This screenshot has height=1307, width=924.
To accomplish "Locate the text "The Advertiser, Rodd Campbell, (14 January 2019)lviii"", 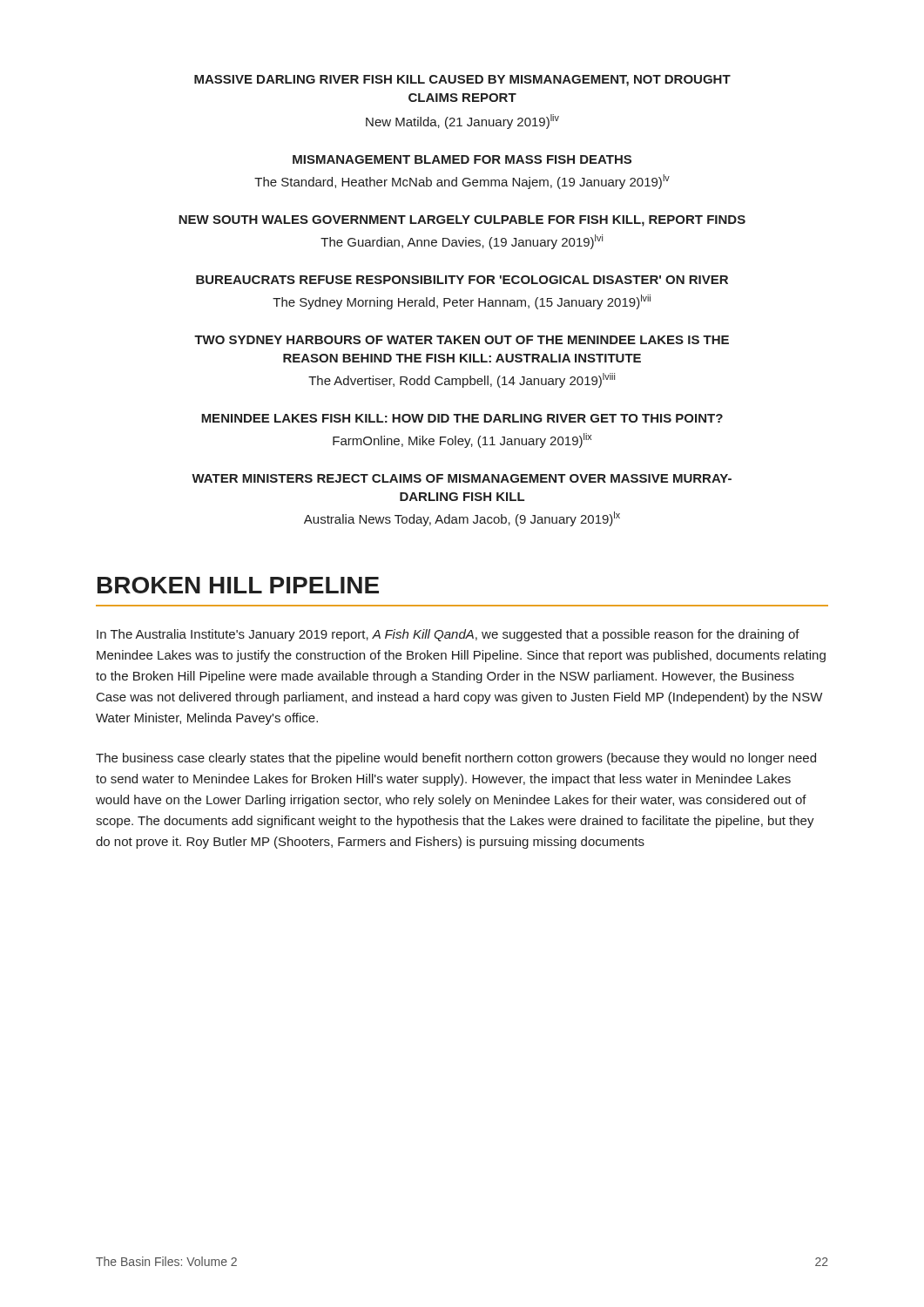I will [x=462, y=380].
